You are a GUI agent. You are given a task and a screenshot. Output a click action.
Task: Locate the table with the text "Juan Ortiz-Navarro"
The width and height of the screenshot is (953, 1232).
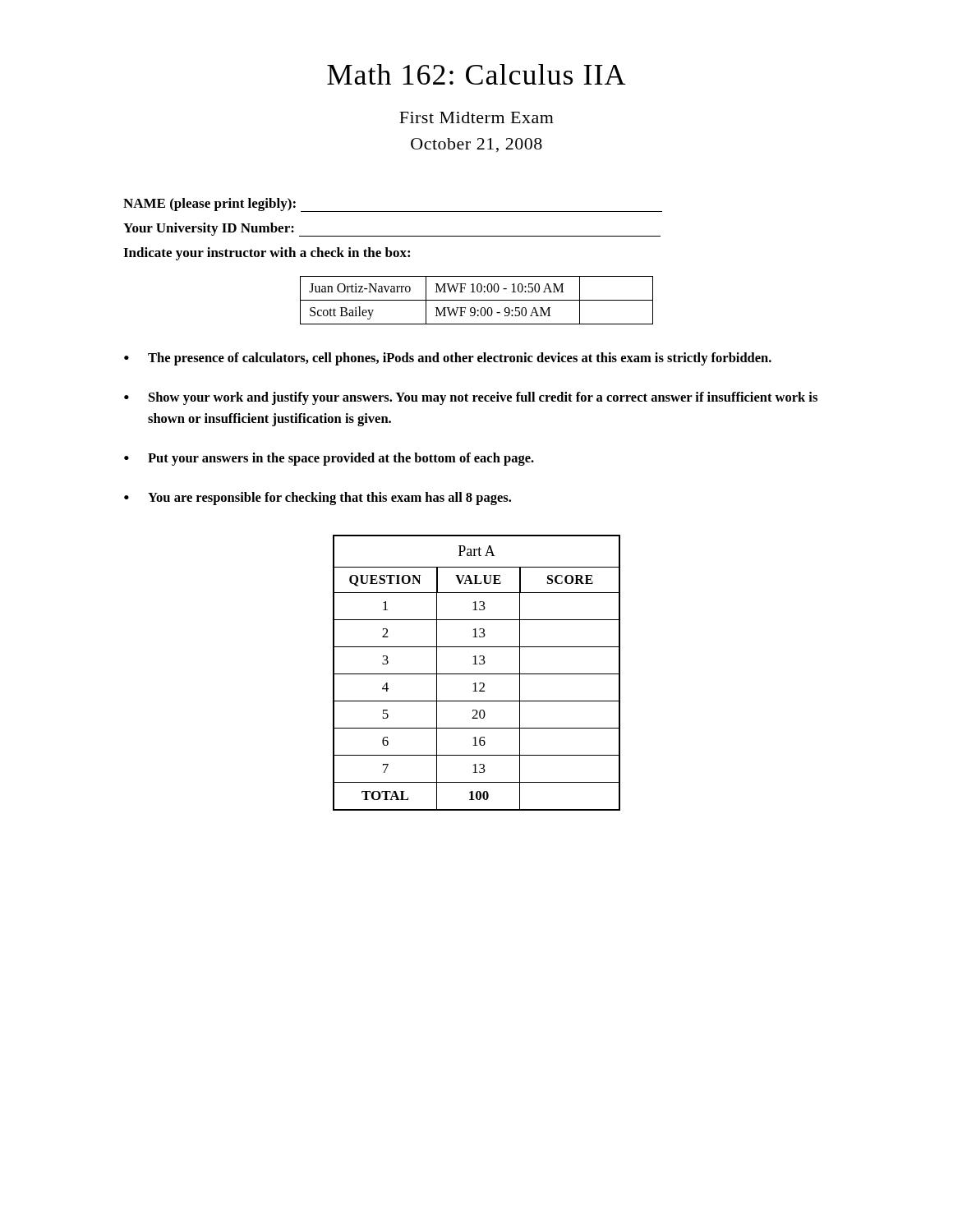476,300
